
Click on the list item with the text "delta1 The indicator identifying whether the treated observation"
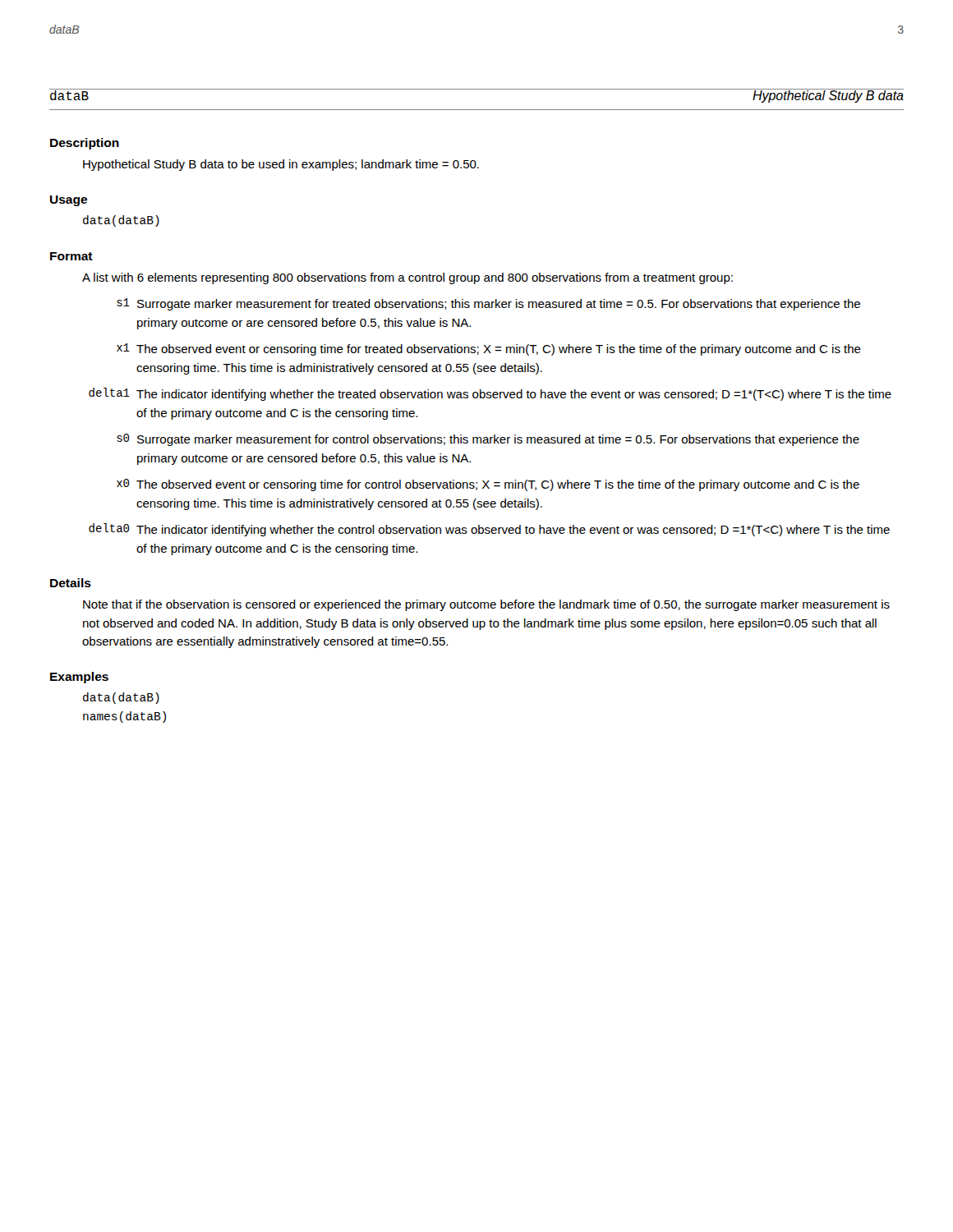pyautogui.click(x=493, y=404)
